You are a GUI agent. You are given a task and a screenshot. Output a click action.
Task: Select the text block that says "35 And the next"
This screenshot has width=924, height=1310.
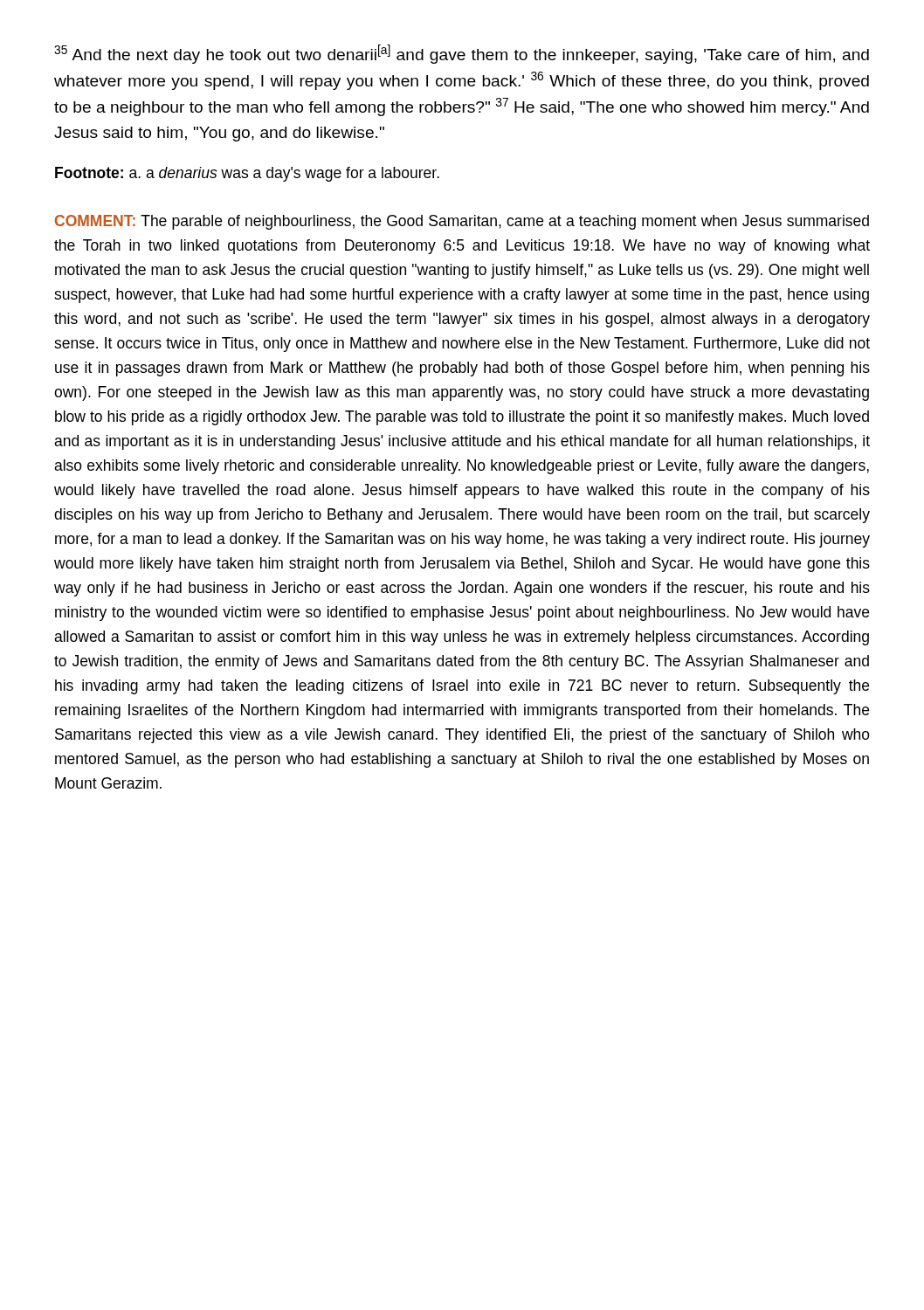pyautogui.click(x=462, y=92)
